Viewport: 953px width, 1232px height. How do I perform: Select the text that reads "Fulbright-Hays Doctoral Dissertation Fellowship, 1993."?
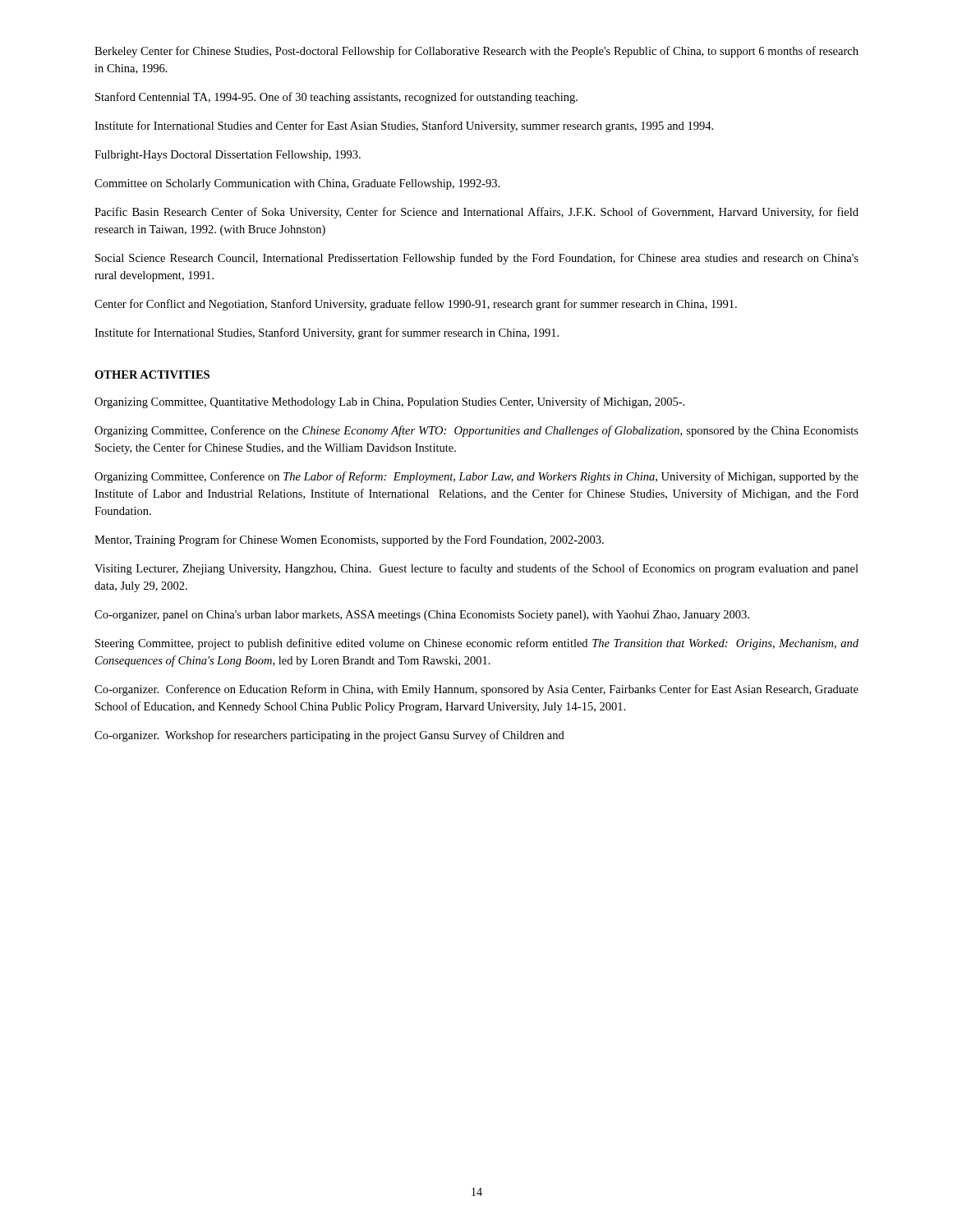[228, 154]
